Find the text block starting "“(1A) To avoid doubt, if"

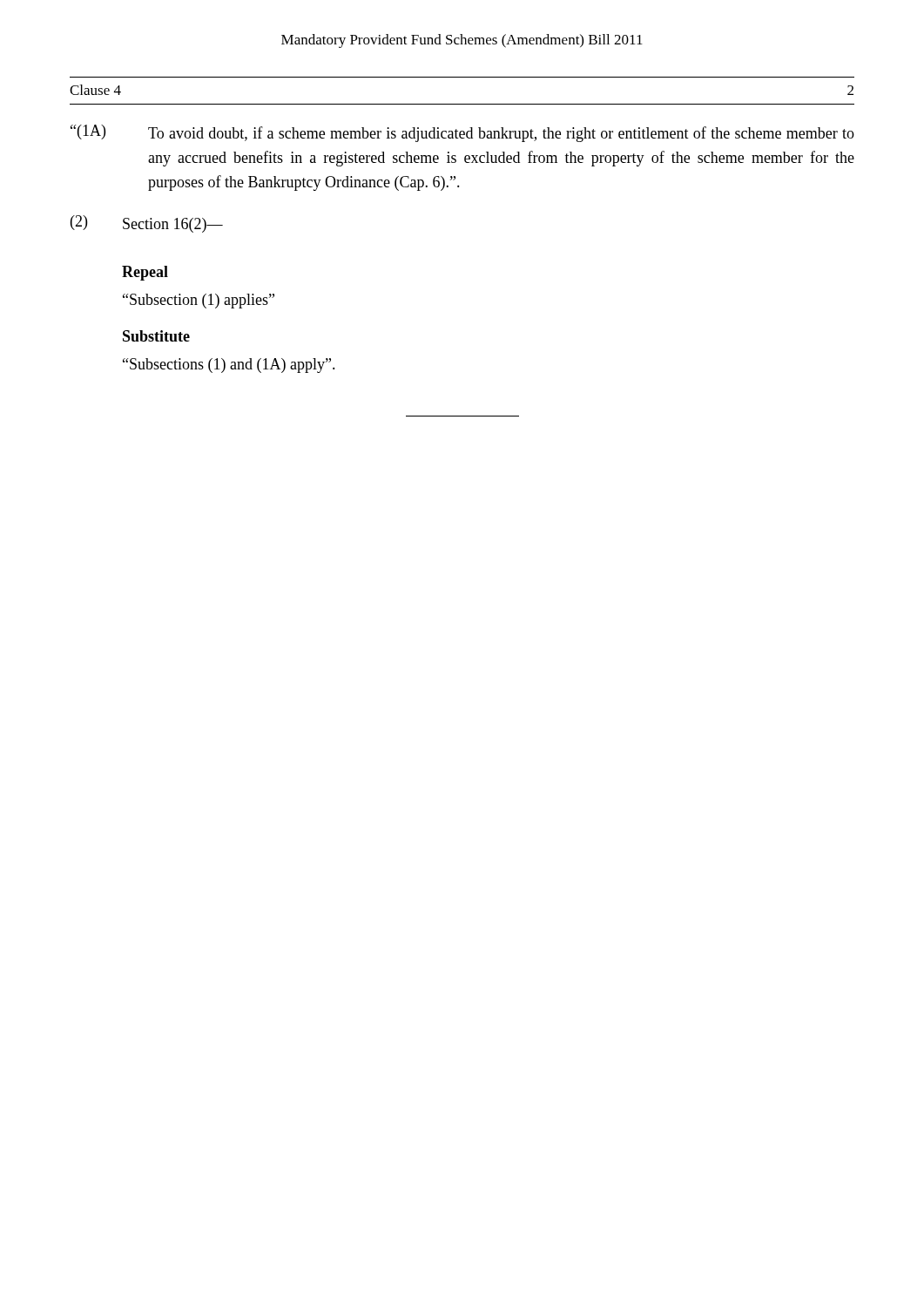pyautogui.click(x=462, y=158)
